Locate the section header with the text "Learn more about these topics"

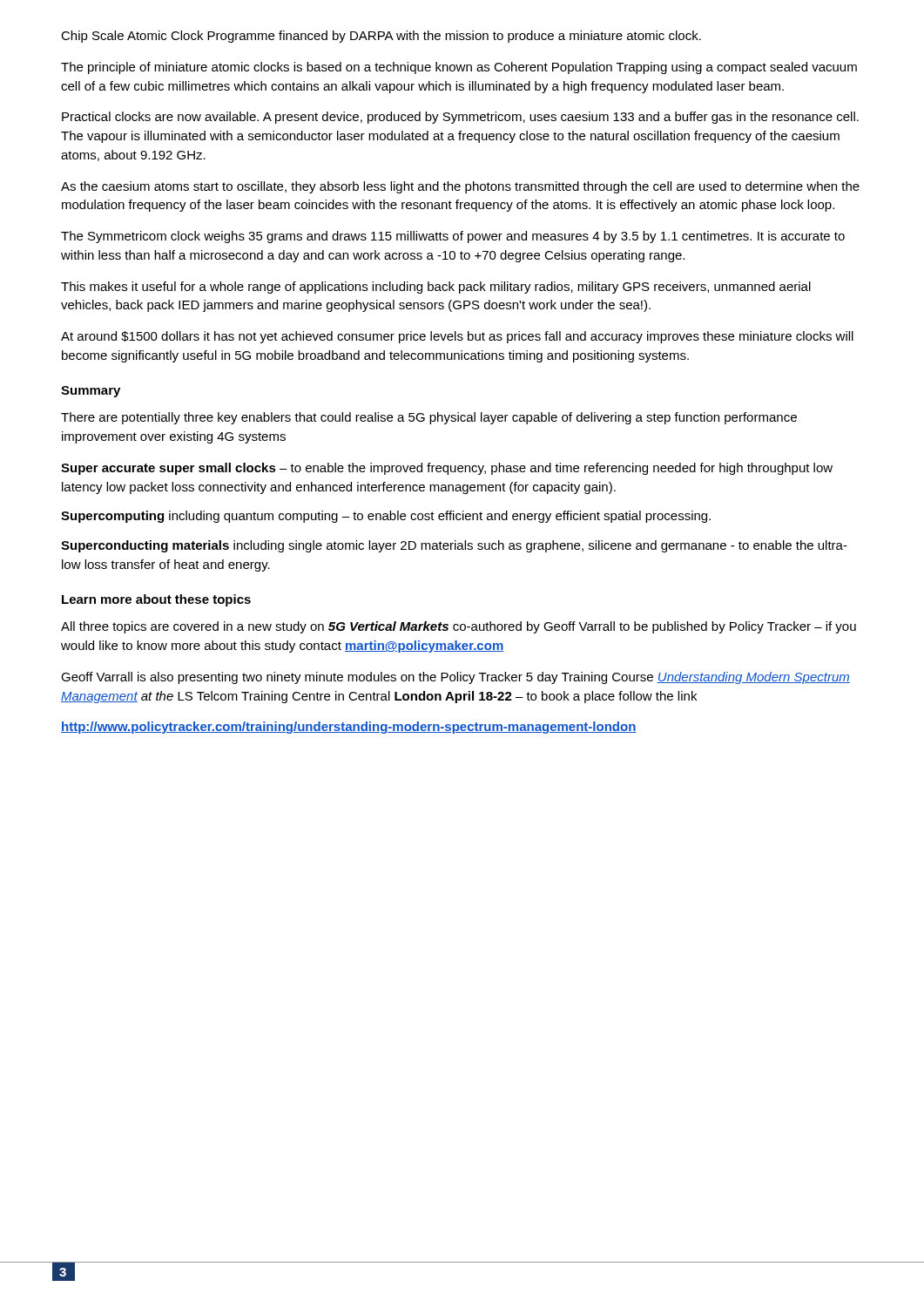(x=156, y=600)
